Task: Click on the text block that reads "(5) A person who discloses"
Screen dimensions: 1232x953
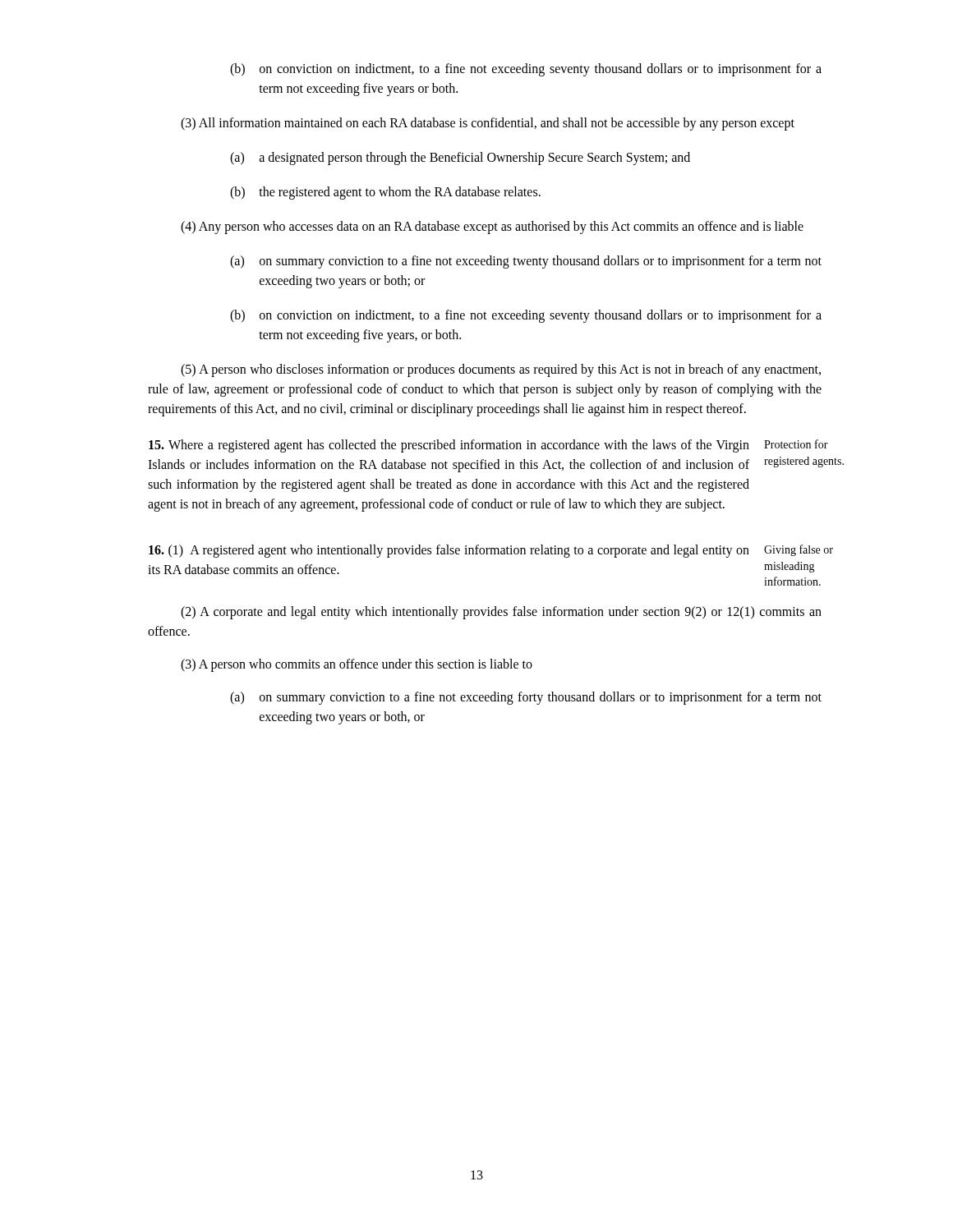Action: tap(485, 389)
